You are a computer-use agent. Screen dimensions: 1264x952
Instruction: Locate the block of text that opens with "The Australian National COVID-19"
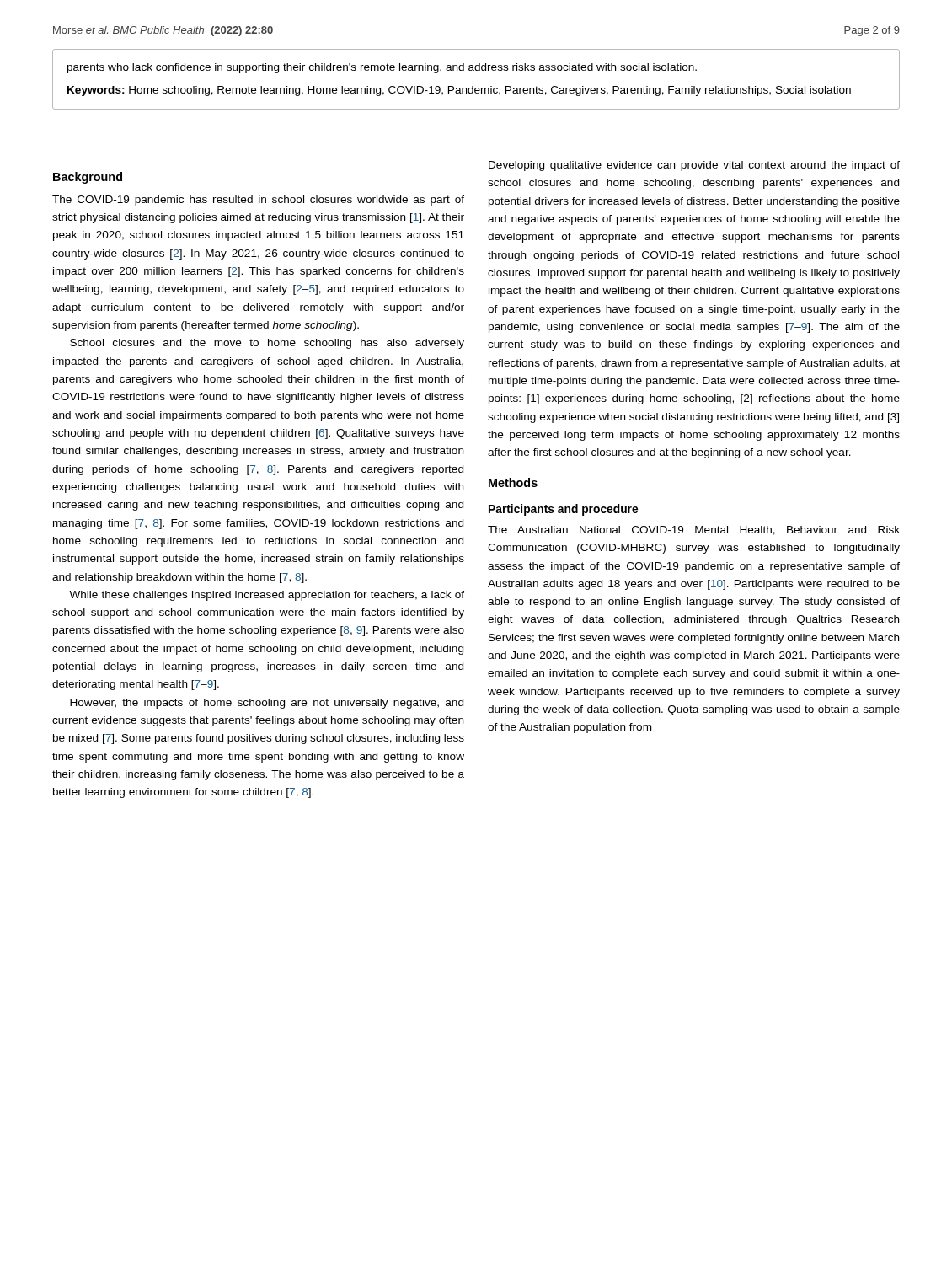[x=694, y=628]
